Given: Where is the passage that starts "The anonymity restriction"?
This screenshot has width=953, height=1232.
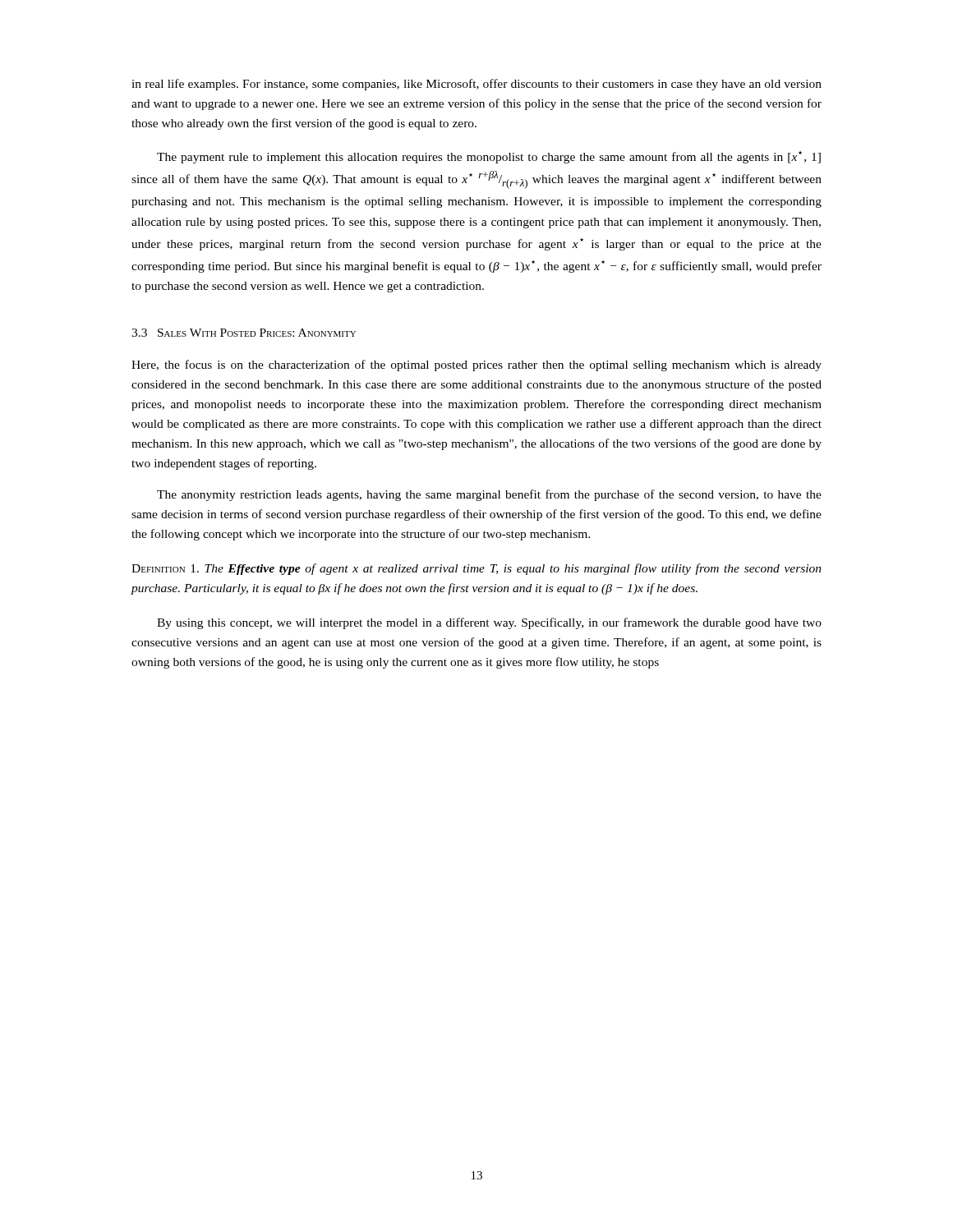Looking at the screenshot, I should pyautogui.click(x=476, y=514).
